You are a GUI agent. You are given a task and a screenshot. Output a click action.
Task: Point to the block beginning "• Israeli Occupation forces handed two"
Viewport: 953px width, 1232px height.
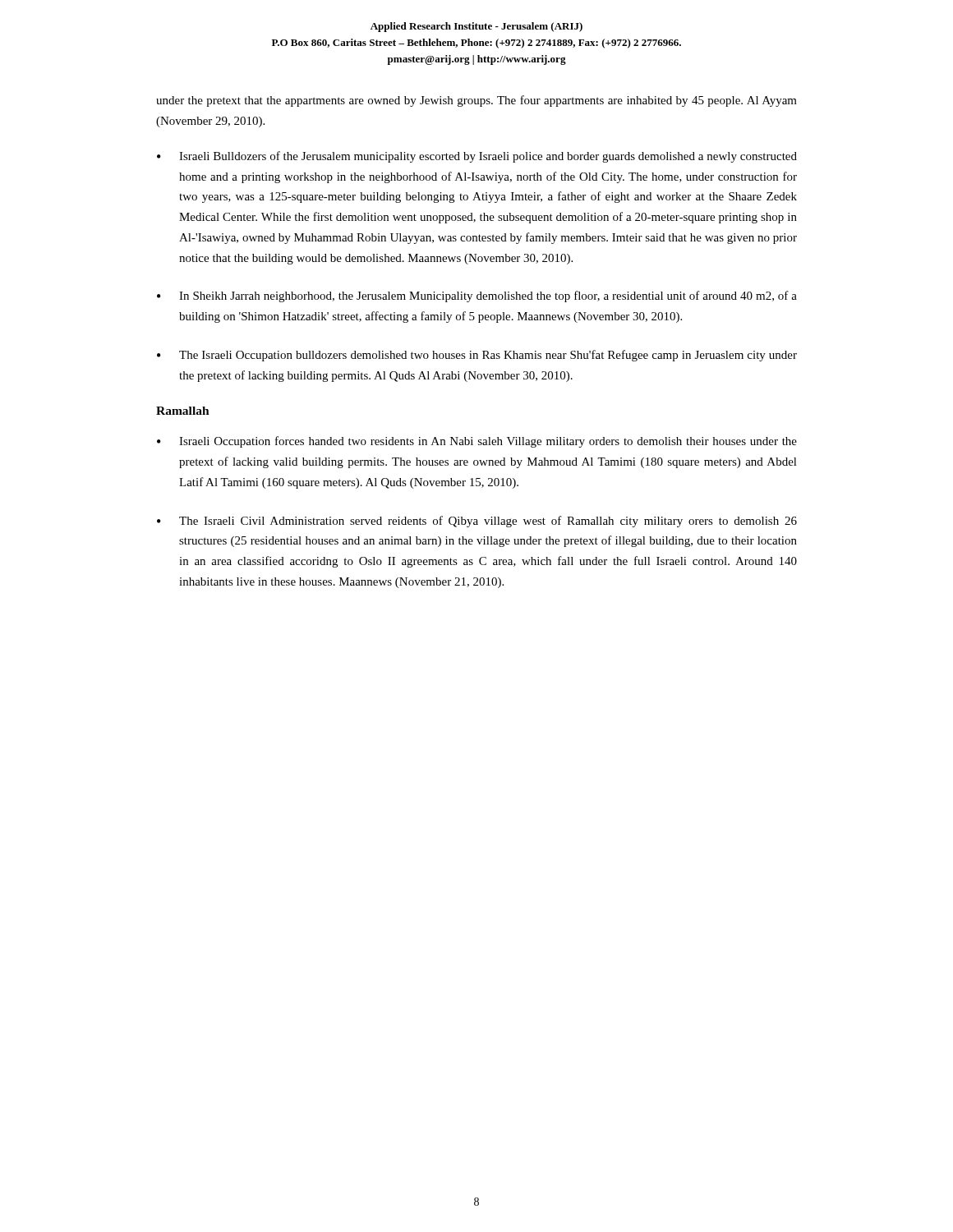tap(476, 462)
